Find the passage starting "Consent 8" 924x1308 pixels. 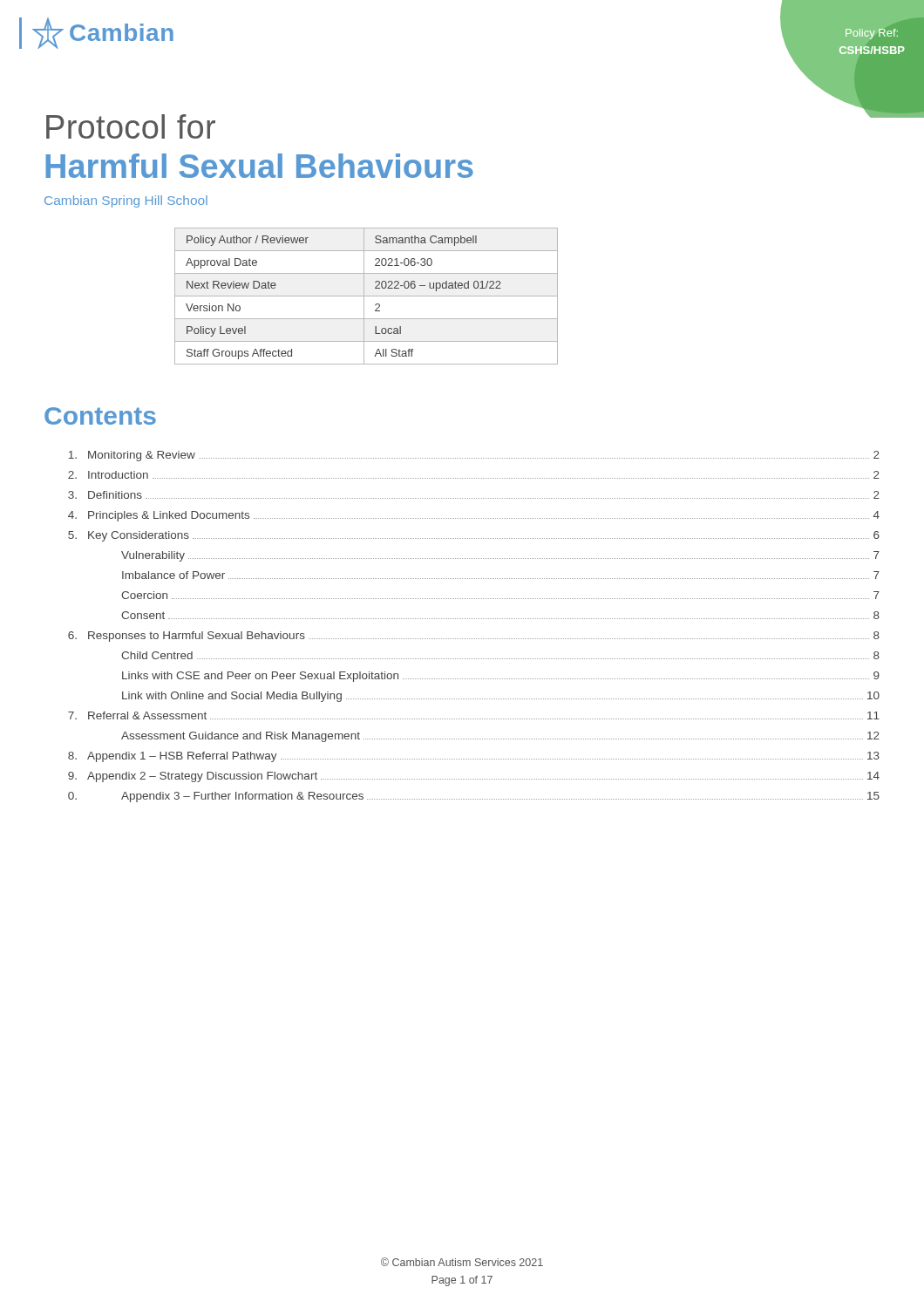point(462,615)
